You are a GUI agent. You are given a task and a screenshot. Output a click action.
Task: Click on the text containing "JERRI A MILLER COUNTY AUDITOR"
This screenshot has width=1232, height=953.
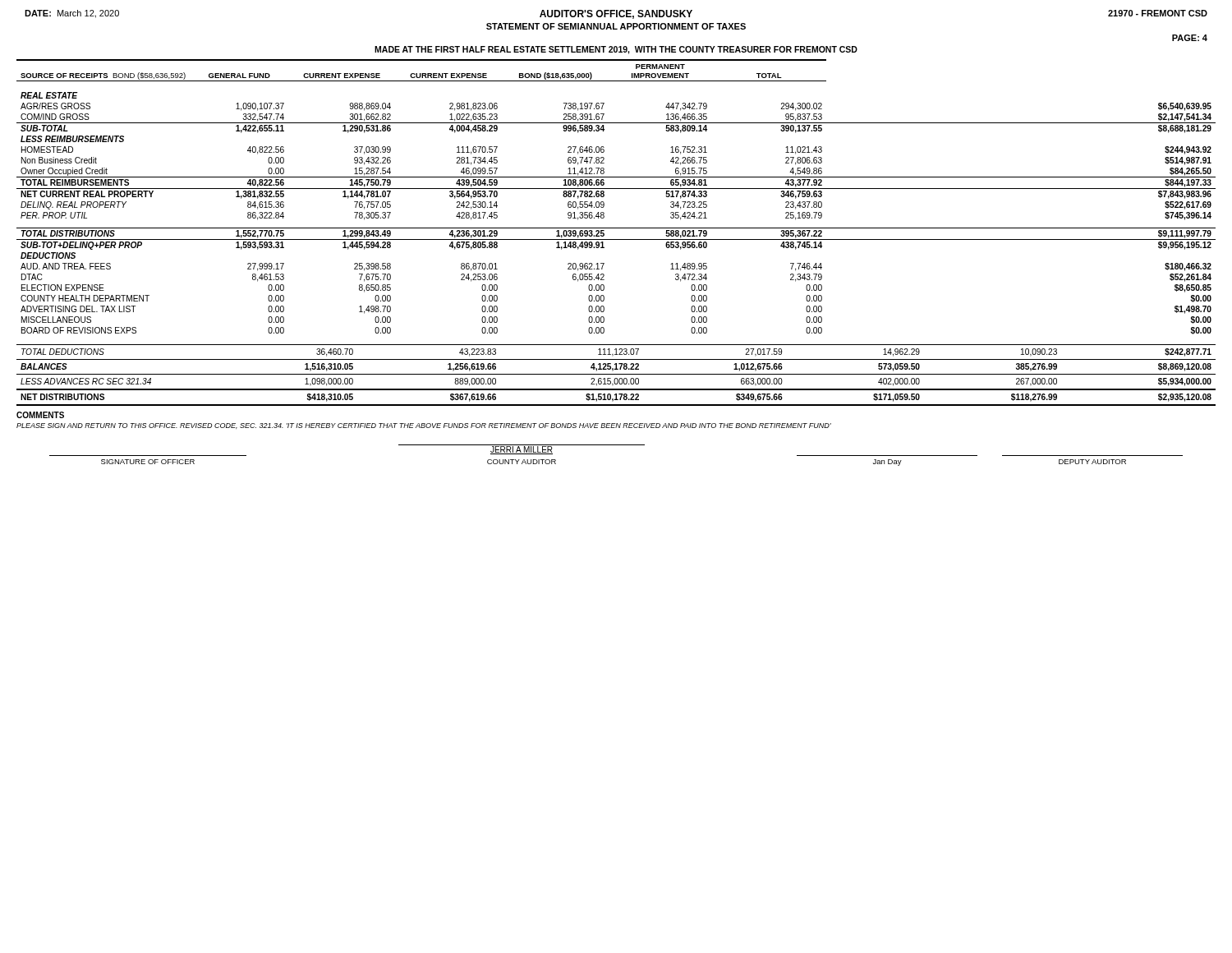point(522,455)
